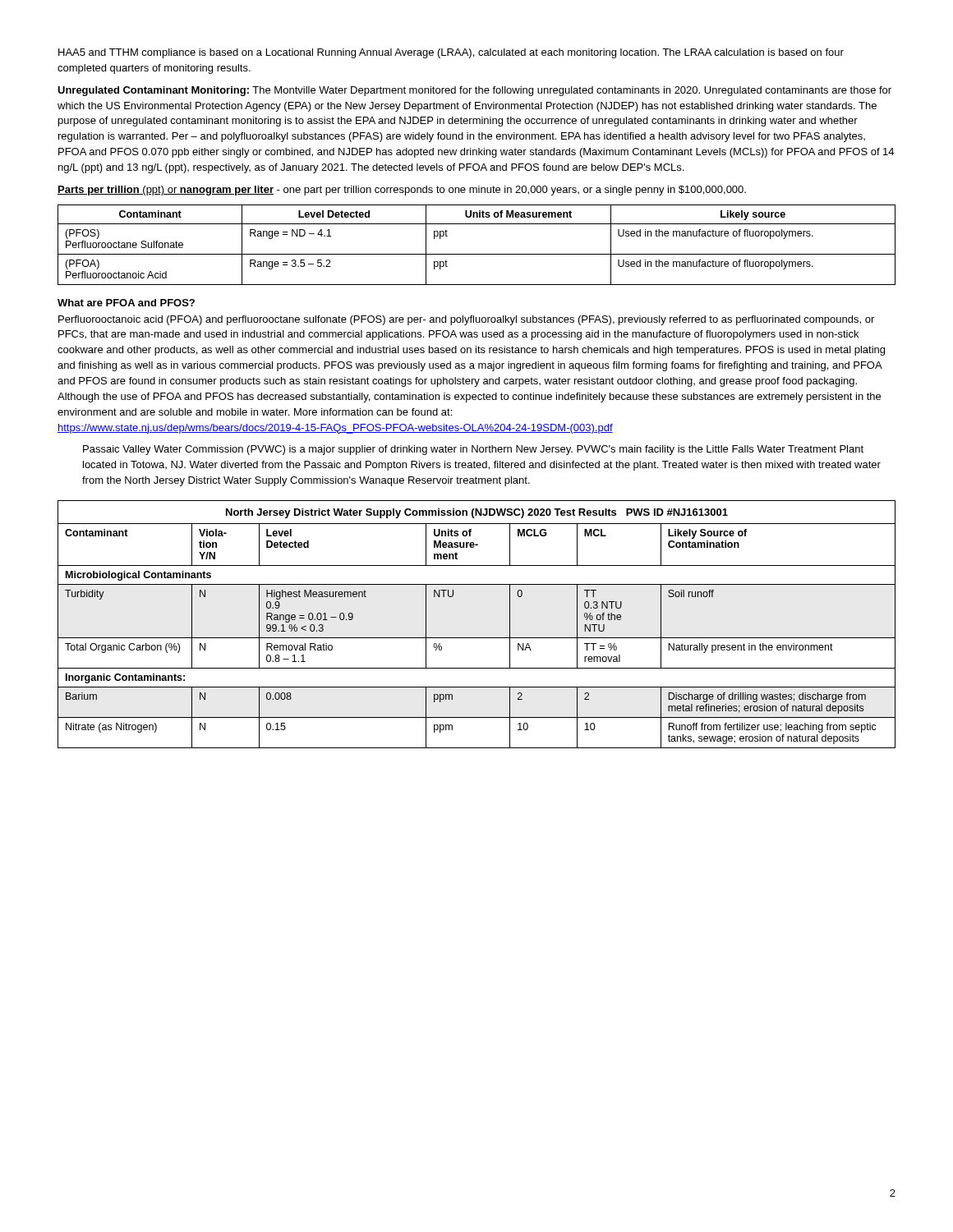
Task: Select the text block containing "Perfluorooctanoic acid (PFOA) and perfluorooctane"
Action: (472, 373)
